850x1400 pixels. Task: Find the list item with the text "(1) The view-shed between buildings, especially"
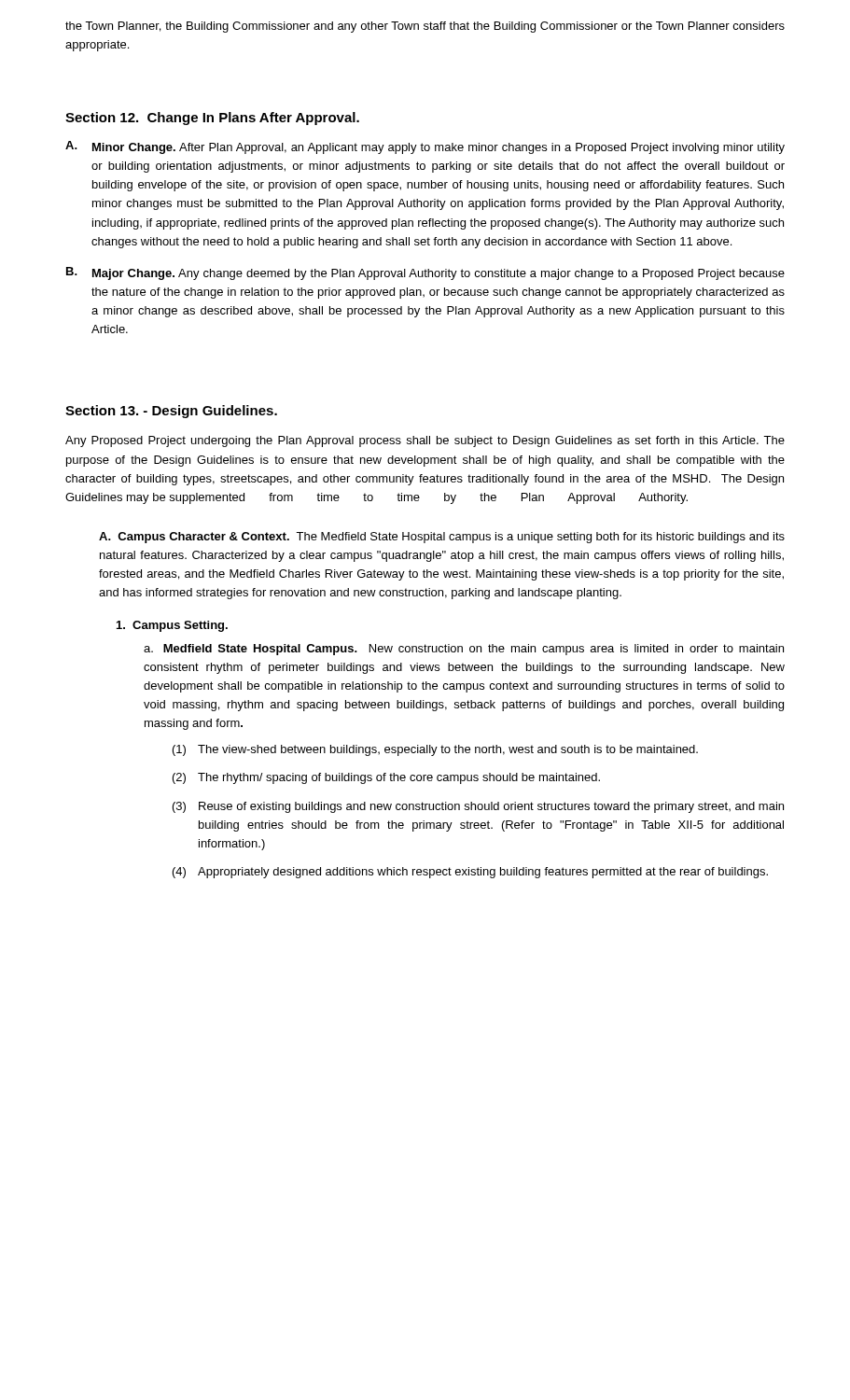point(435,750)
